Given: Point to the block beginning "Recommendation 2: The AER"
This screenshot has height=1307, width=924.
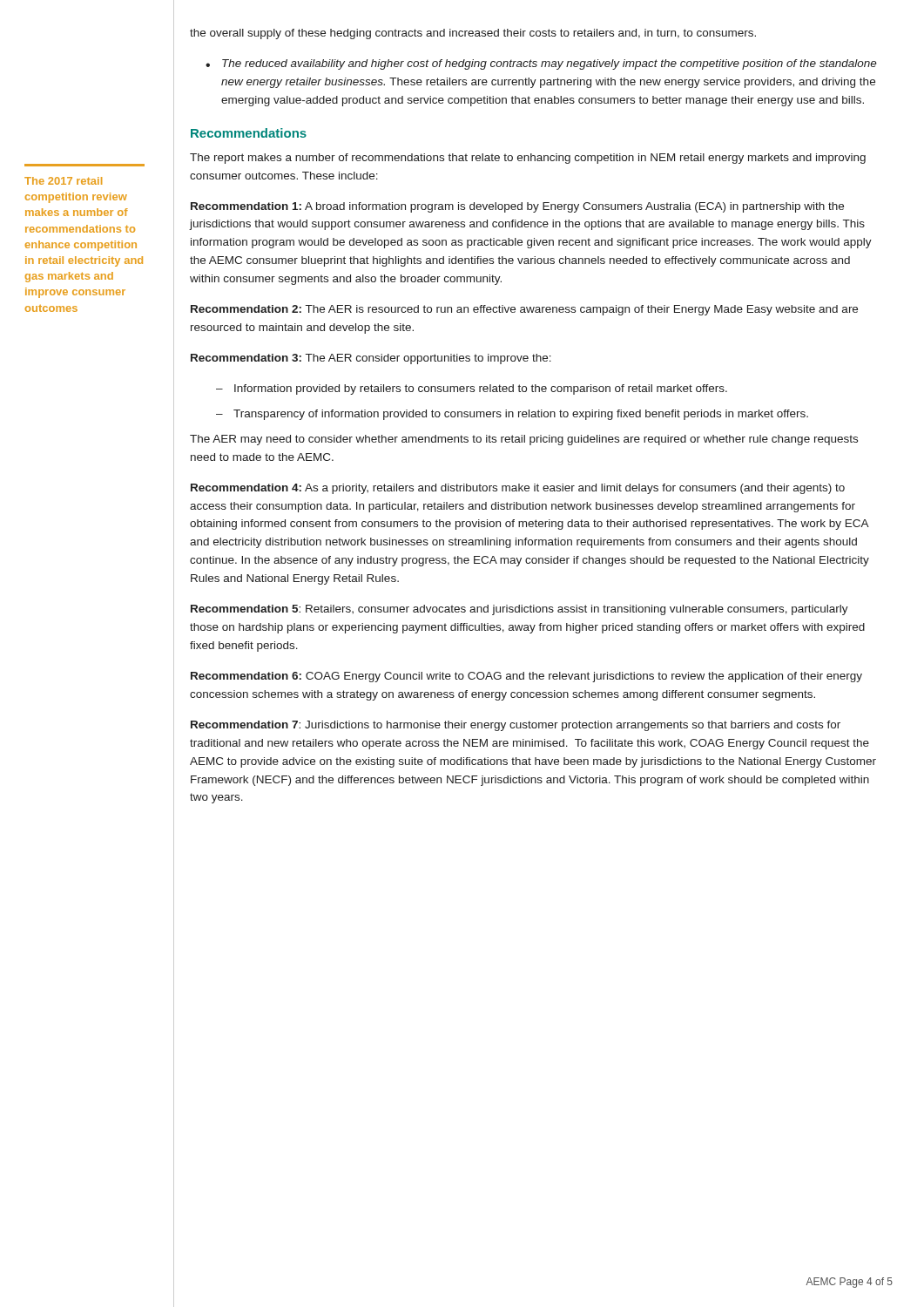Looking at the screenshot, I should coord(524,318).
